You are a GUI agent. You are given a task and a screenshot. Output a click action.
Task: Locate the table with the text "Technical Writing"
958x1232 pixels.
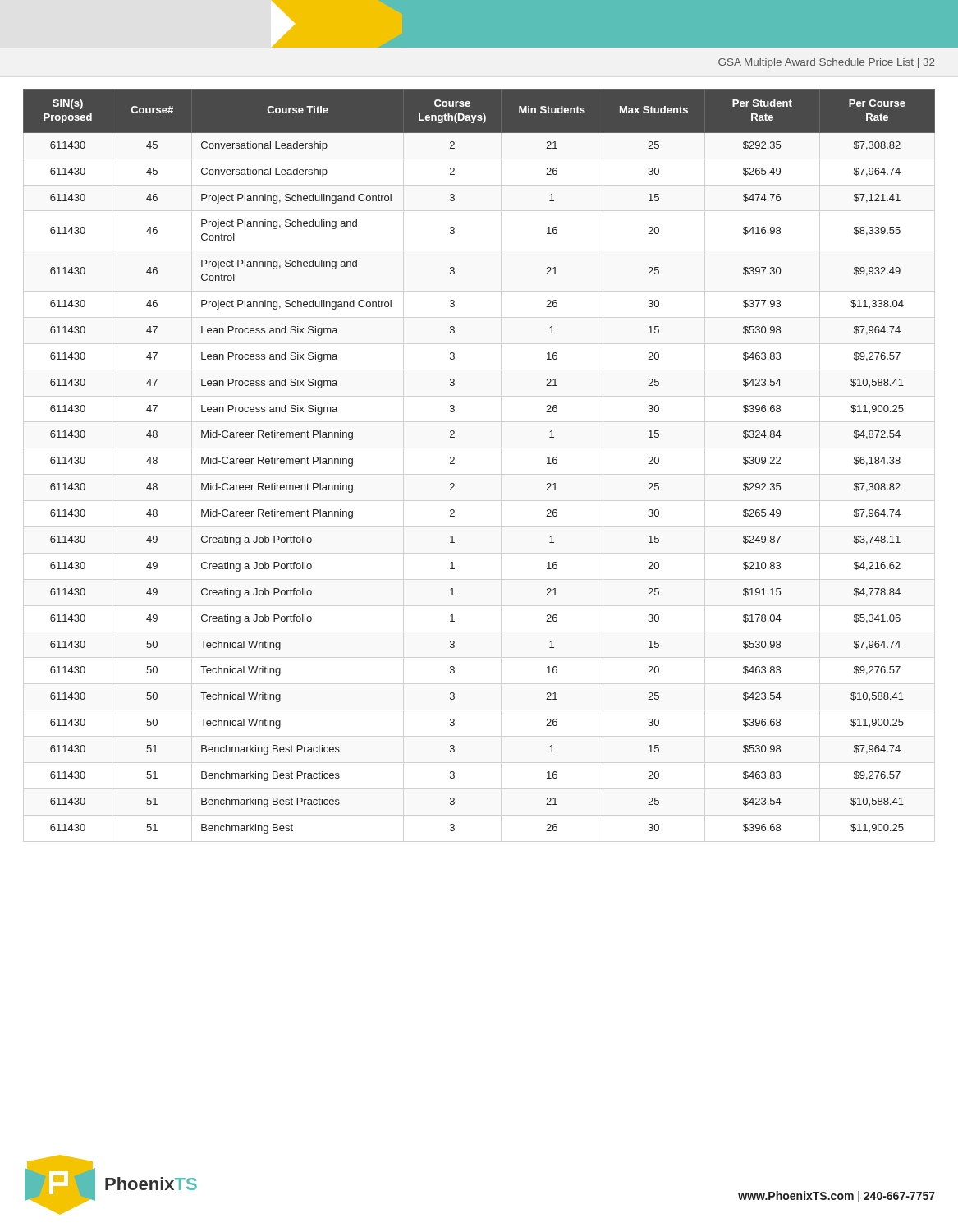point(479,612)
